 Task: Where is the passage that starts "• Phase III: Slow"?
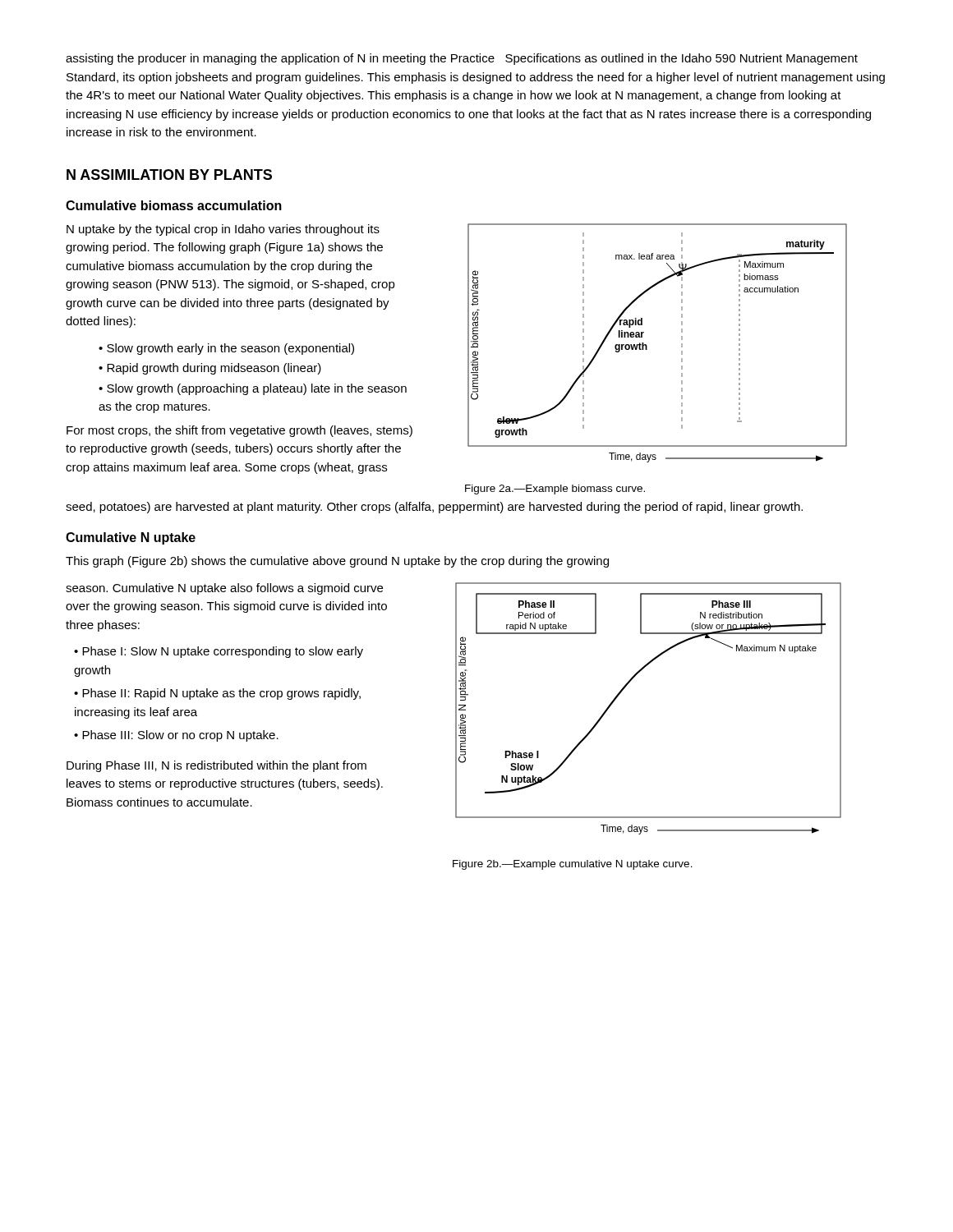(176, 735)
